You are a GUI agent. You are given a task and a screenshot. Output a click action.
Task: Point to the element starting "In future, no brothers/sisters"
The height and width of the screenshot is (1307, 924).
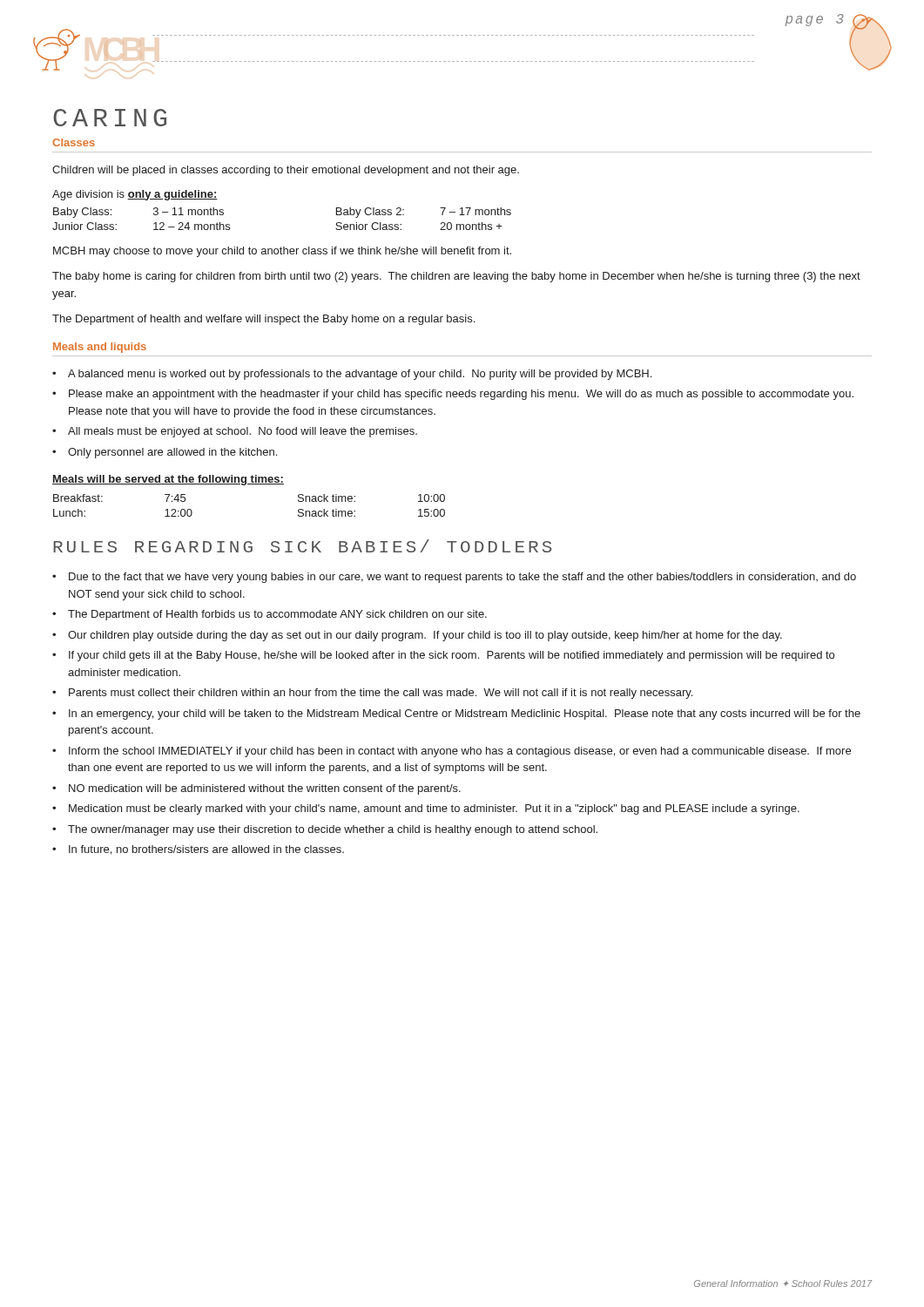tap(206, 849)
